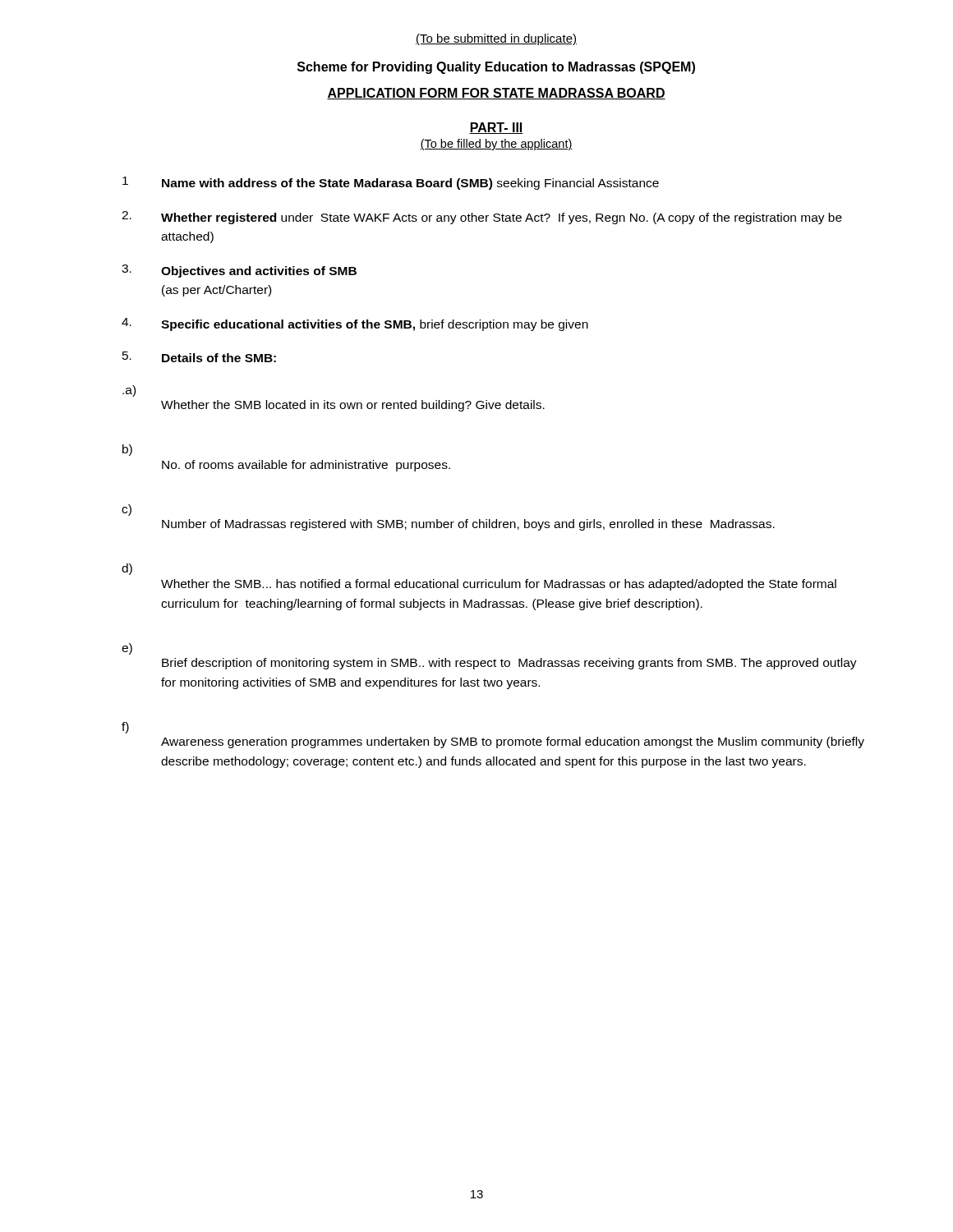This screenshot has height=1232, width=953.
Task: Click on the list item that says "1 Name with address of the State Madarasa"
Action: pos(496,183)
